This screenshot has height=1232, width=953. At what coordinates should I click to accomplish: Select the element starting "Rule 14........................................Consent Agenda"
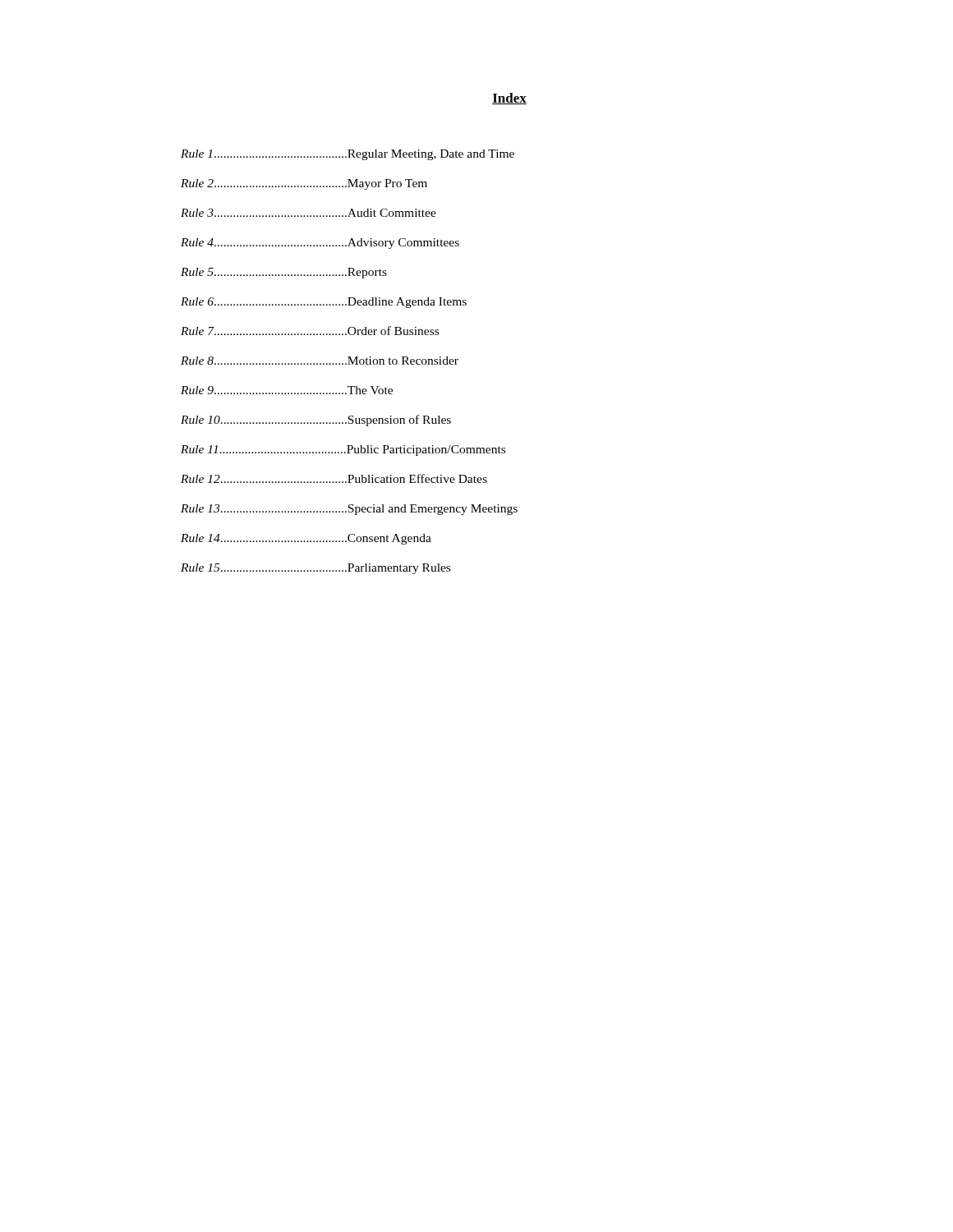306,538
